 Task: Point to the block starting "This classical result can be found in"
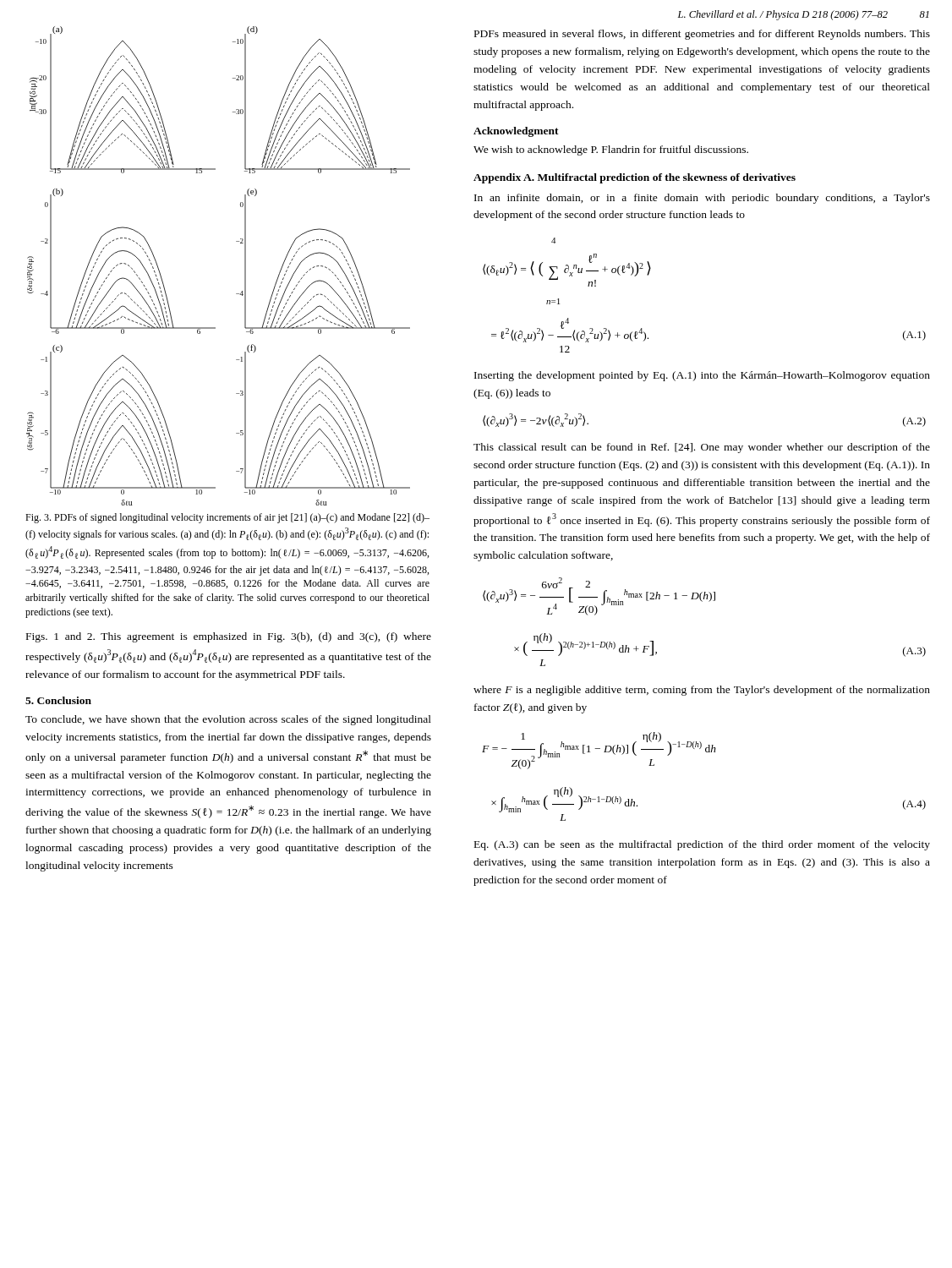702,501
